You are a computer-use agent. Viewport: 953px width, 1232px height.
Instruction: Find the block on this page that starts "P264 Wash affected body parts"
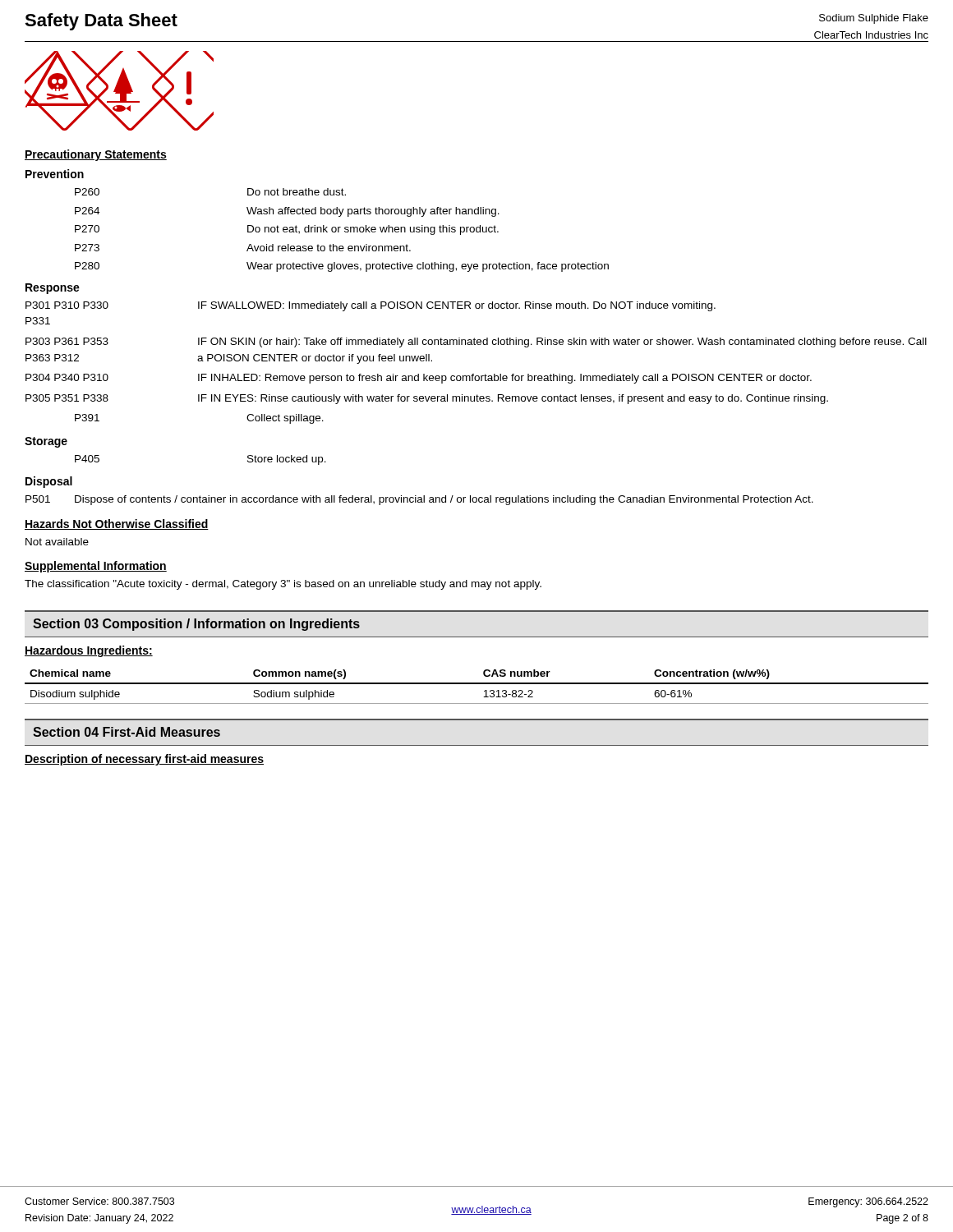[476, 211]
